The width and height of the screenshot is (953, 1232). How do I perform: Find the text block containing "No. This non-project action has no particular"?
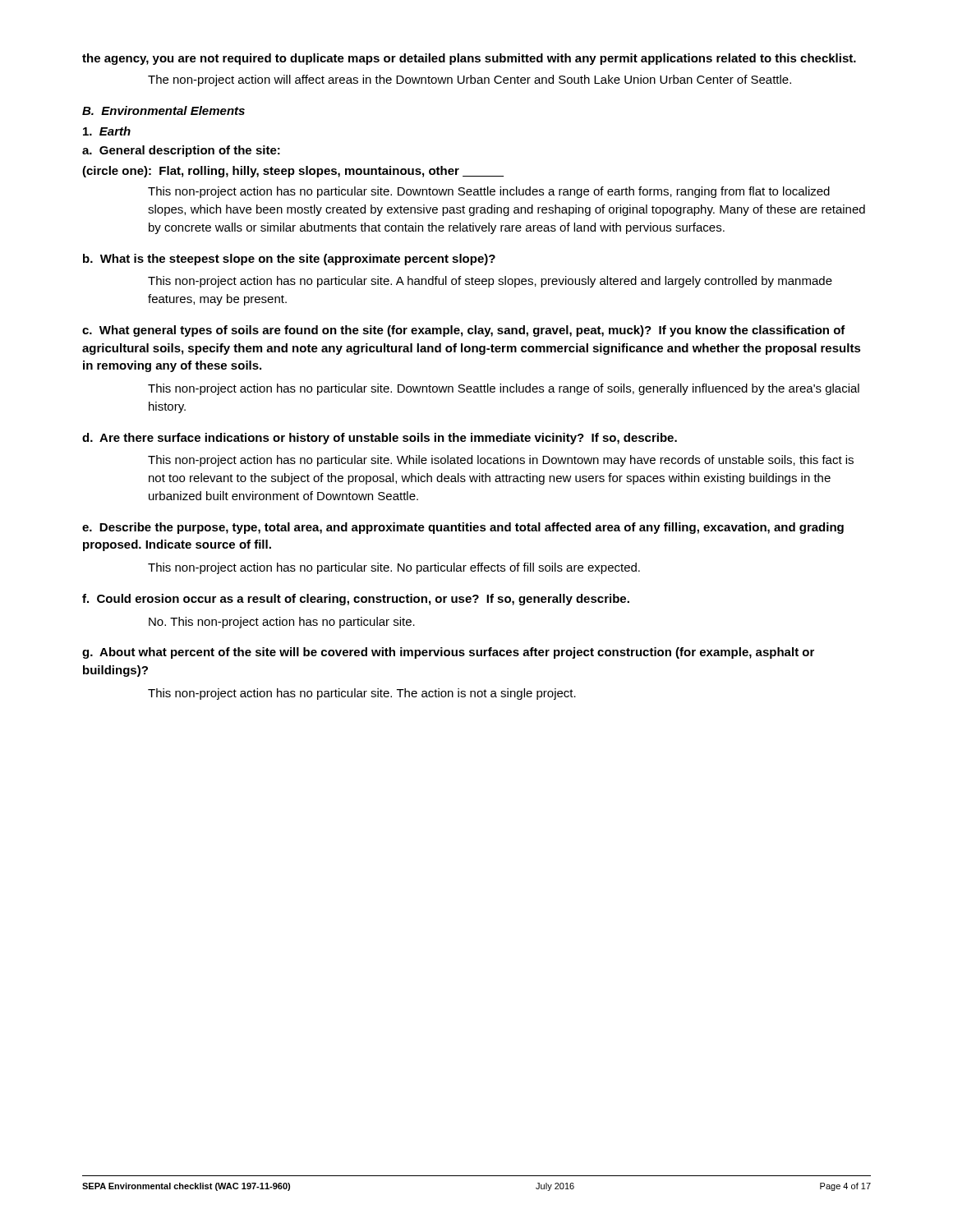click(282, 621)
